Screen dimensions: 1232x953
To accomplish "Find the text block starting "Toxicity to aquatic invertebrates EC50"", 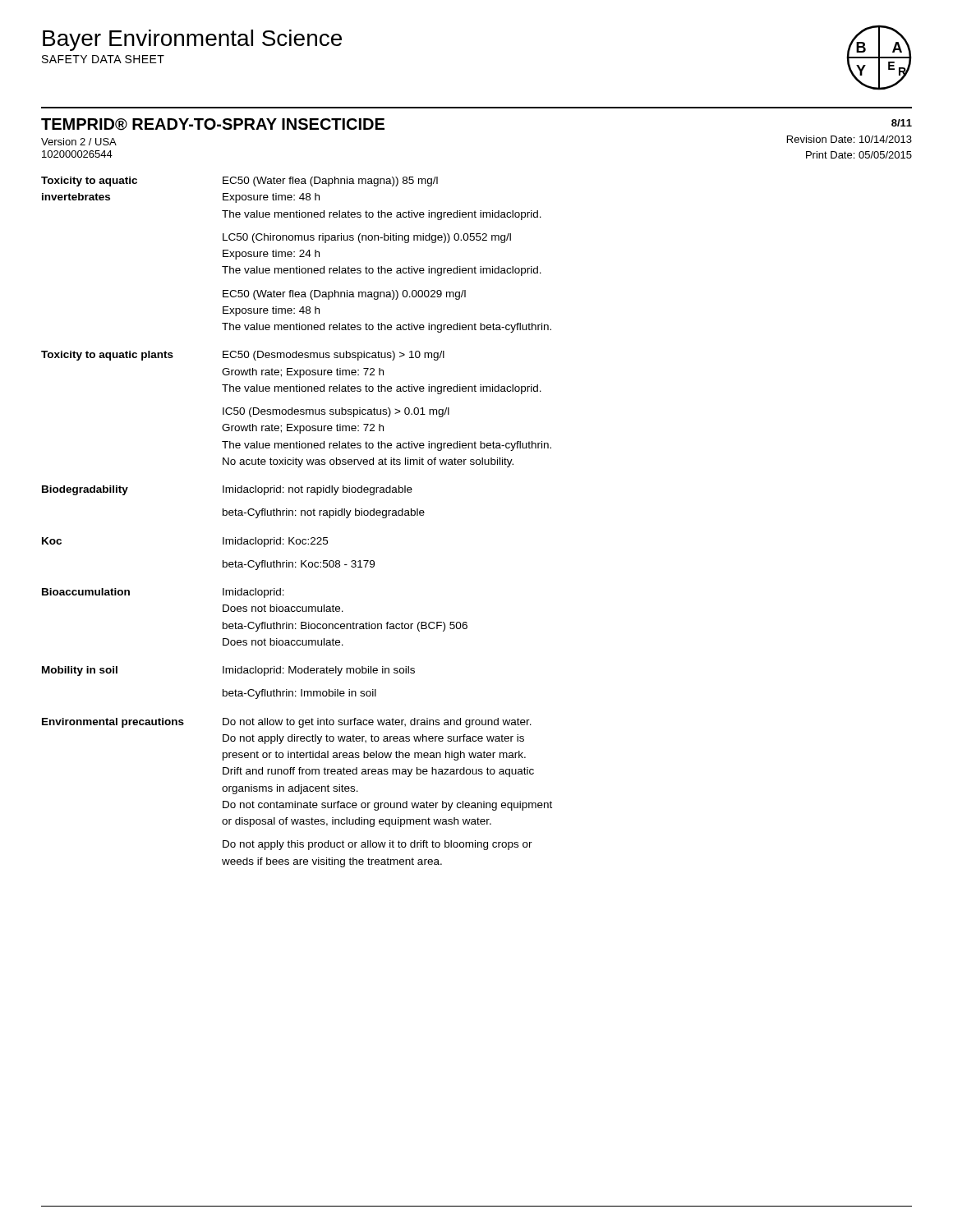I will point(239,182).
